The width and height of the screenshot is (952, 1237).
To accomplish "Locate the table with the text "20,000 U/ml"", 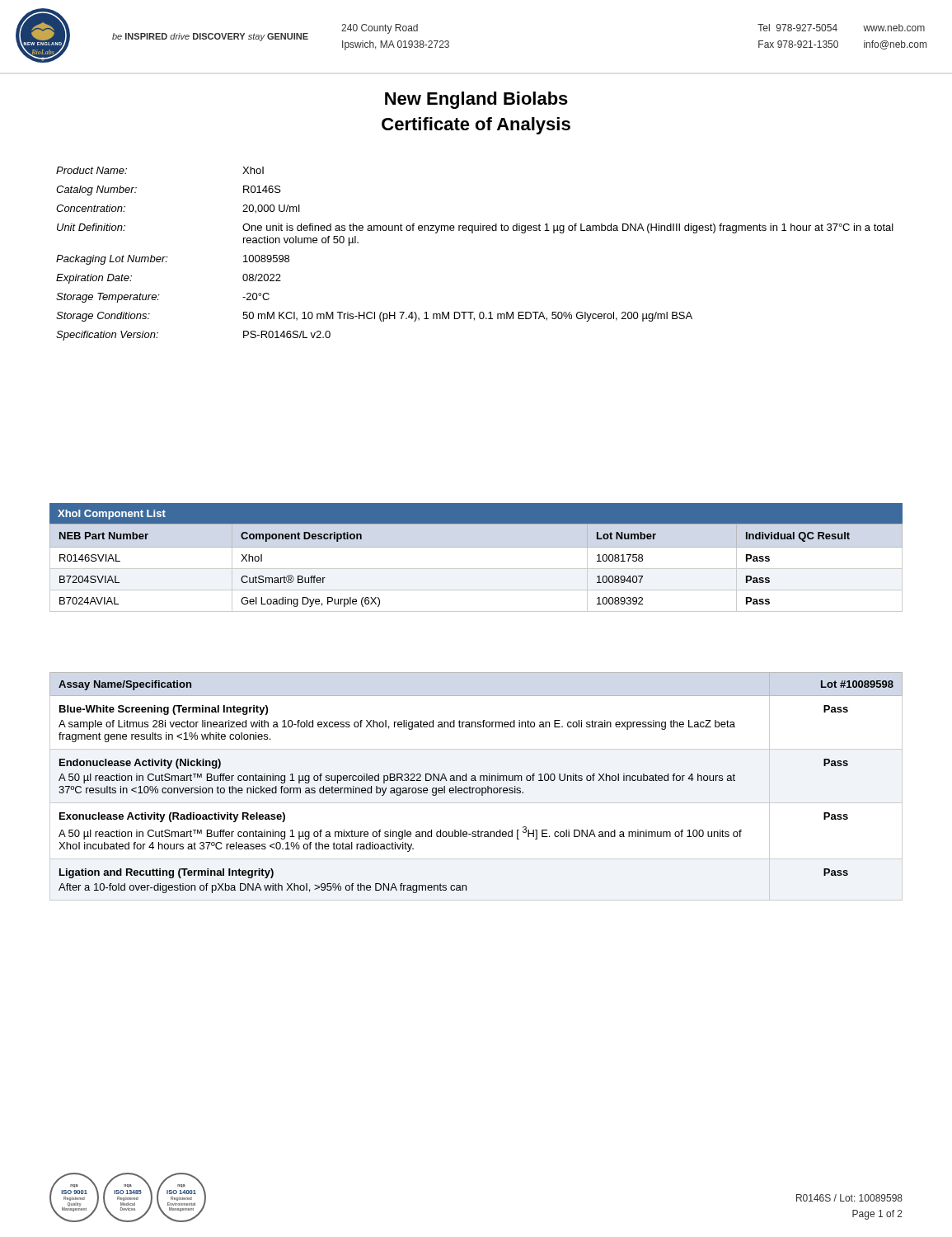I will (x=476, y=252).
